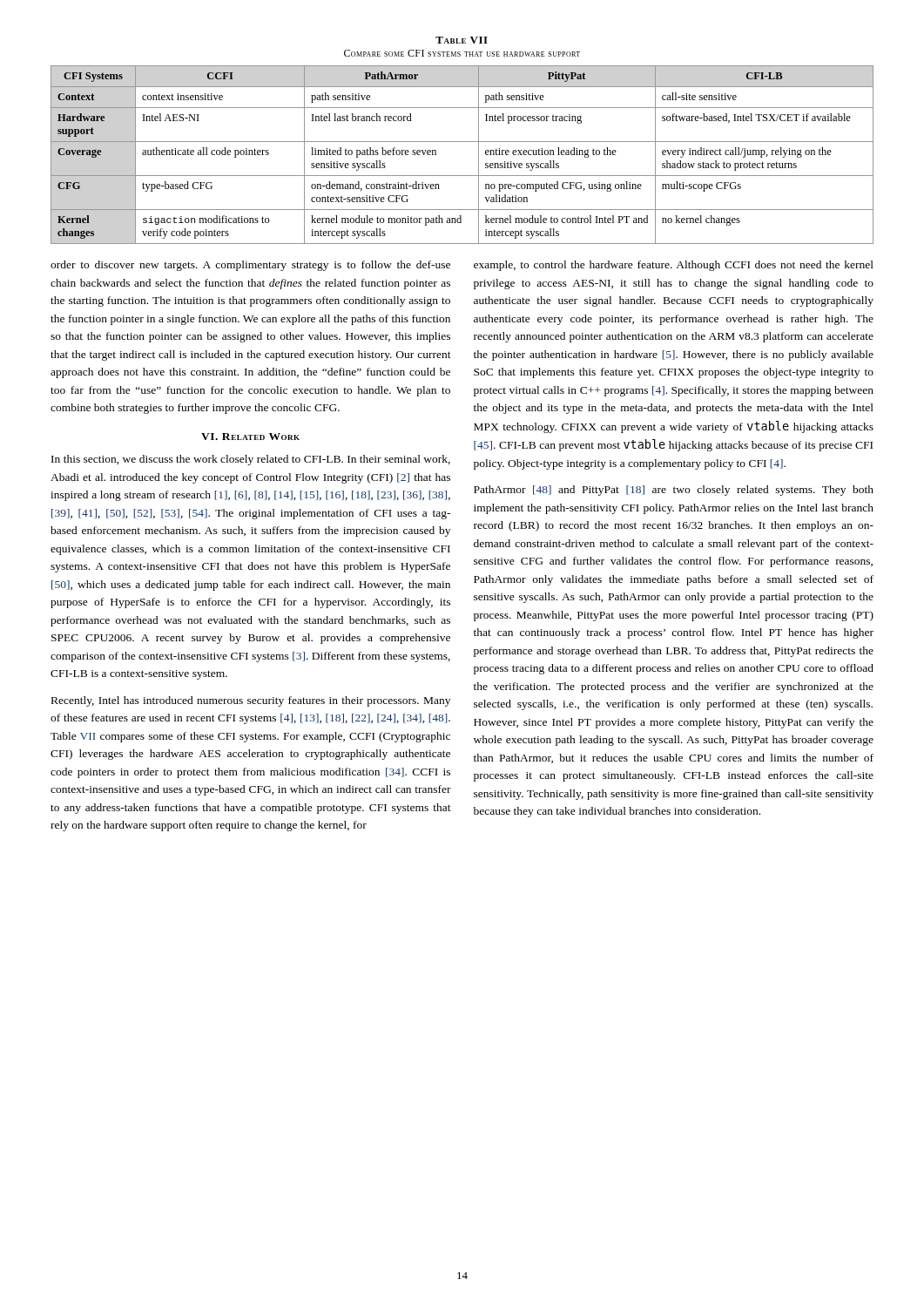This screenshot has width=924, height=1307.
Task: Find the passage starting "Recently, Intel has introduced"
Action: coord(251,763)
